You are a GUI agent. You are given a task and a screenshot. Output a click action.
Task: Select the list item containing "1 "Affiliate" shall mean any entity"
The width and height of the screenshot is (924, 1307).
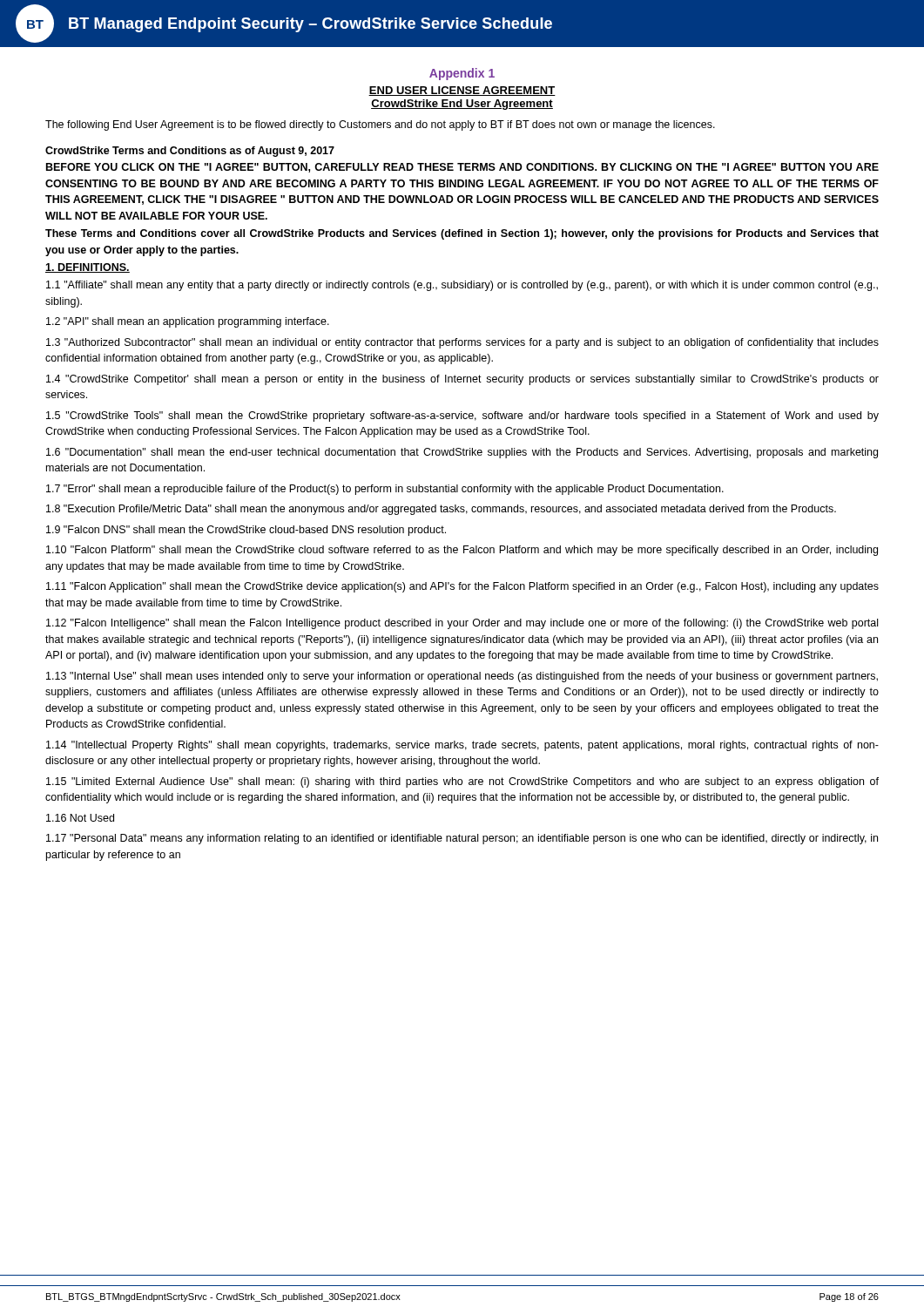tap(462, 293)
